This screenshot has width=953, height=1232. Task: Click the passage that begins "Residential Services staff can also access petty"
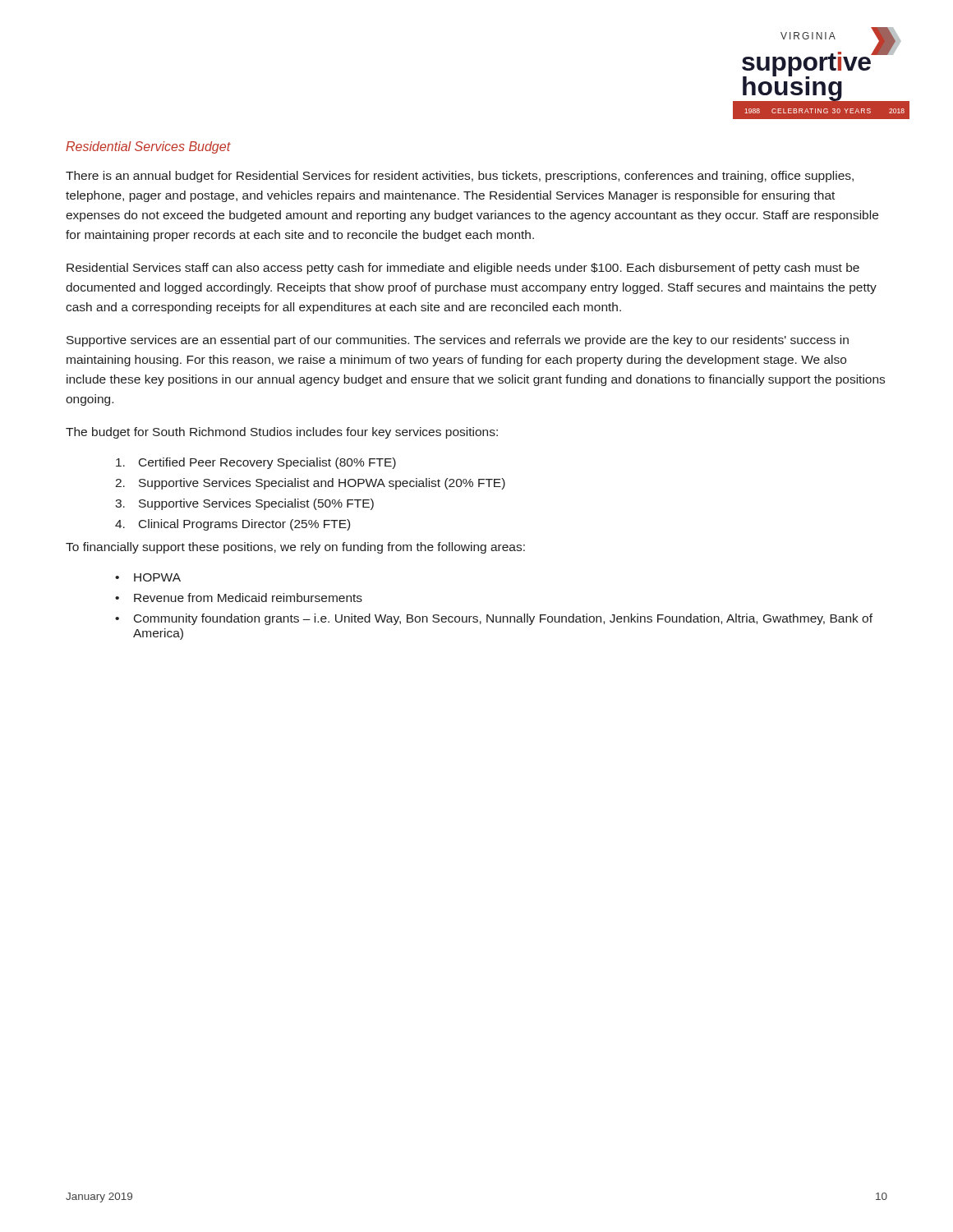(x=471, y=287)
